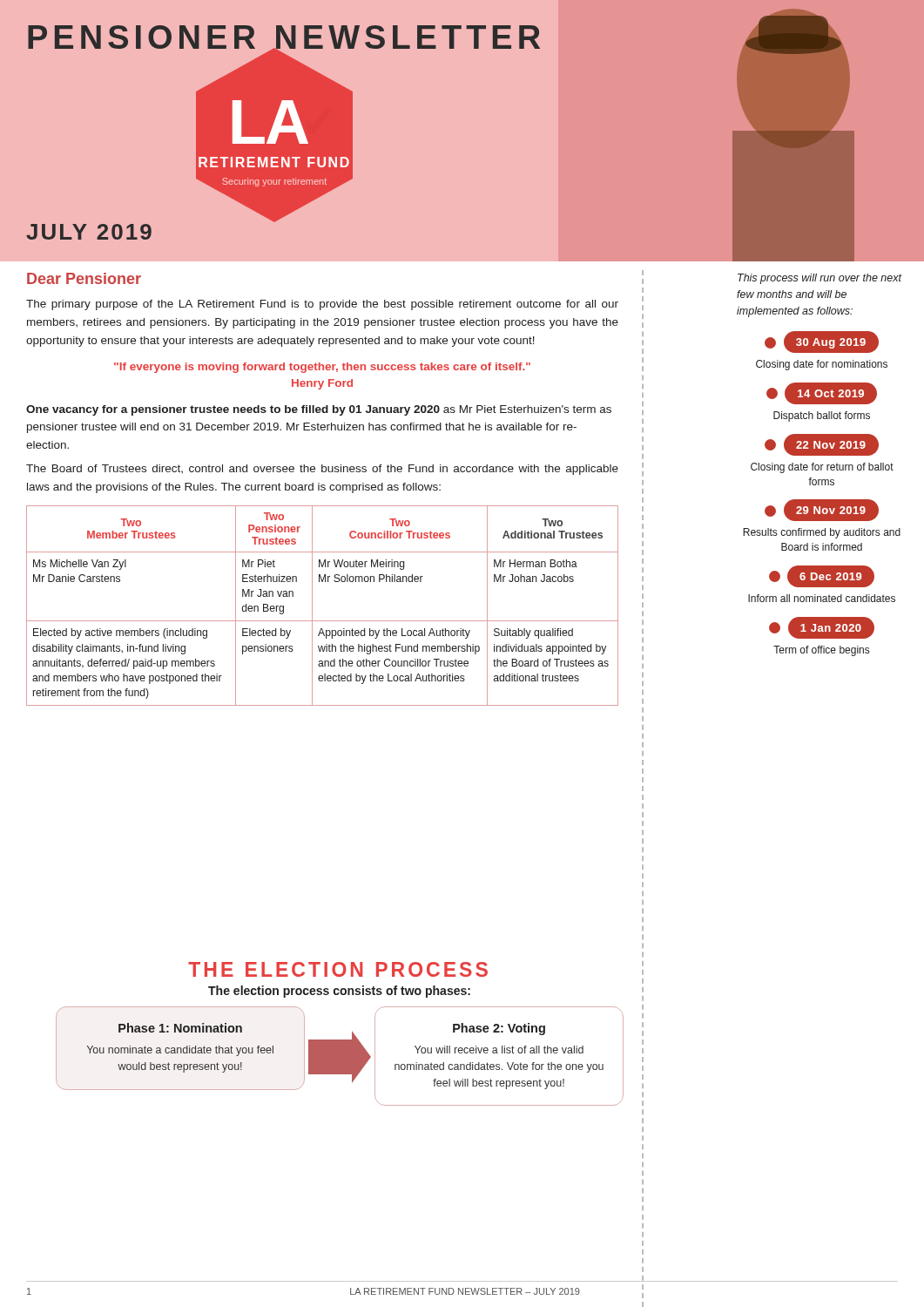924x1307 pixels.
Task: Click on the text starting "14 Oct 2019 Dispatch ballot forms"
Action: click(822, 403)
